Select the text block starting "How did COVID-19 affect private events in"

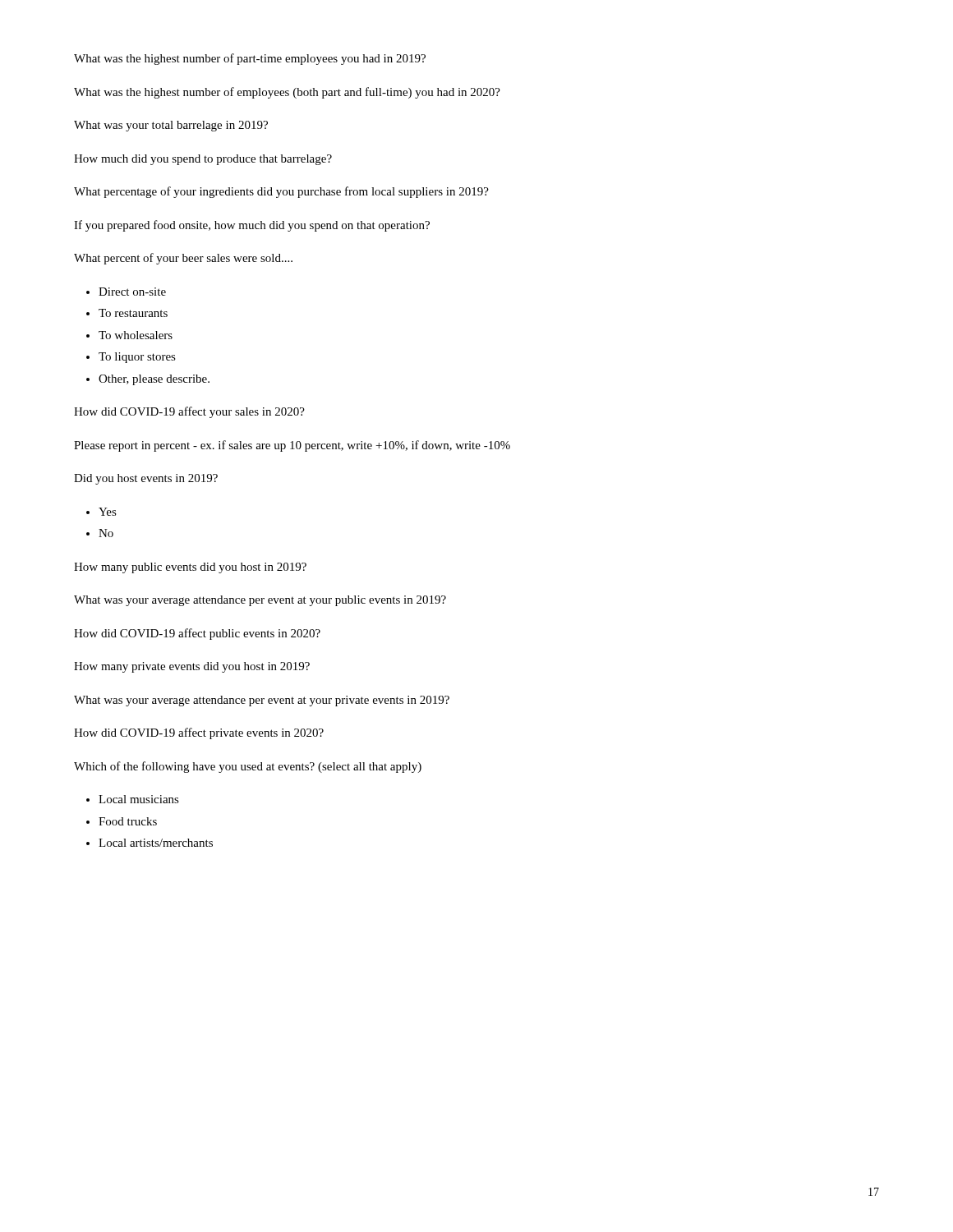click(199, 733)
